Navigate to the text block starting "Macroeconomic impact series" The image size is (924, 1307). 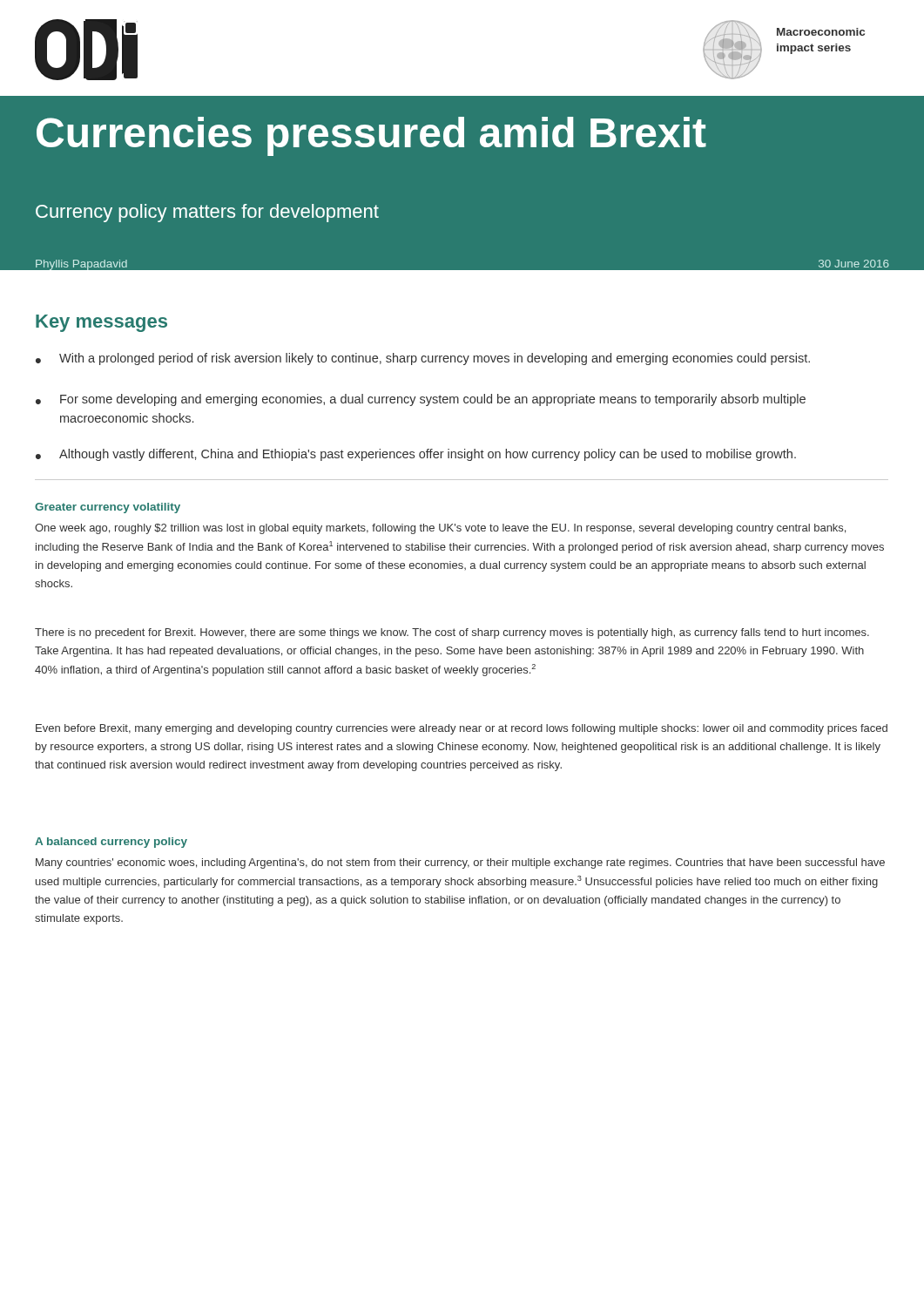(821, 39)
